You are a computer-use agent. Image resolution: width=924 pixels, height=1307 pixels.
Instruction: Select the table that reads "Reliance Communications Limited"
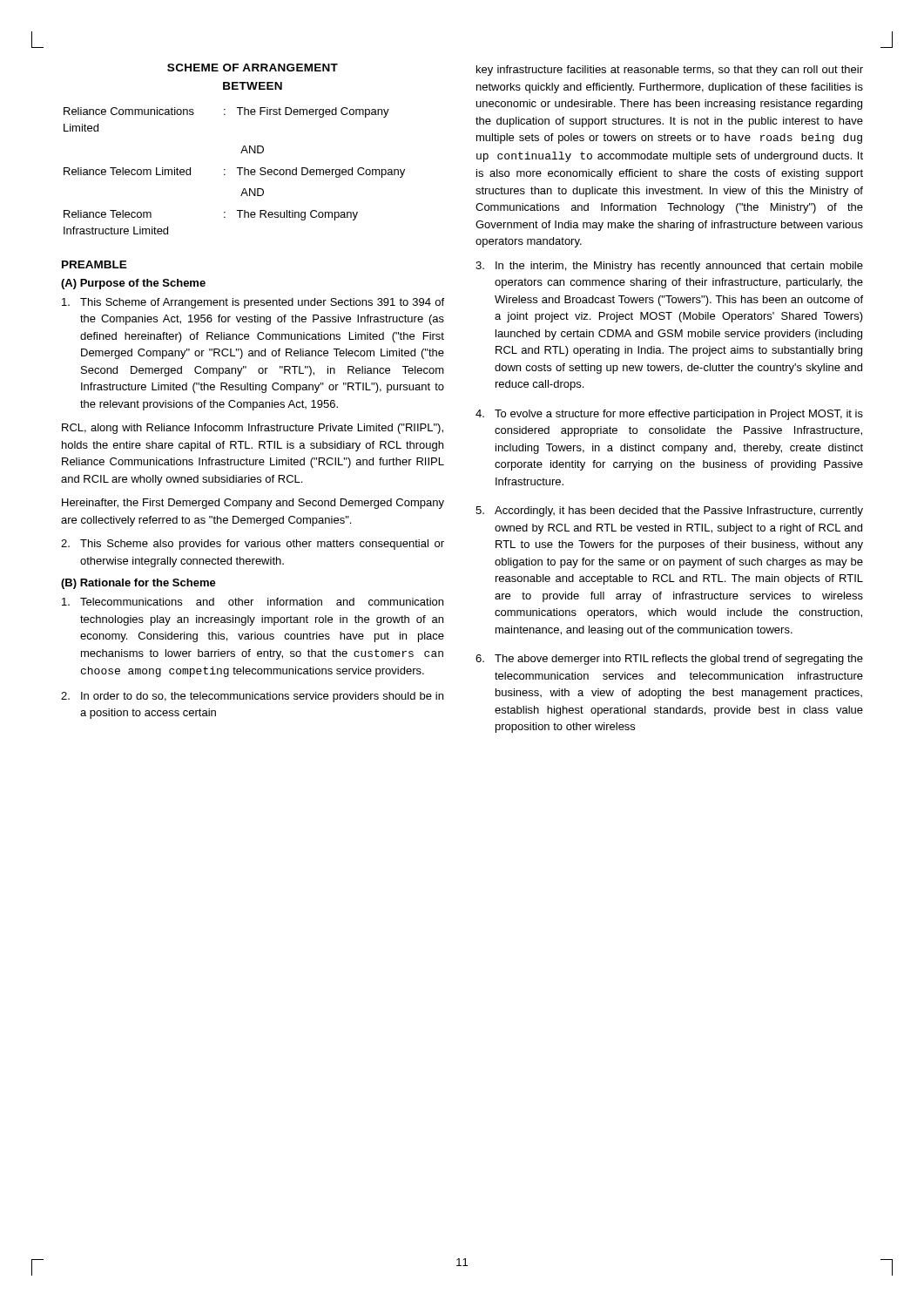(253, 172)
